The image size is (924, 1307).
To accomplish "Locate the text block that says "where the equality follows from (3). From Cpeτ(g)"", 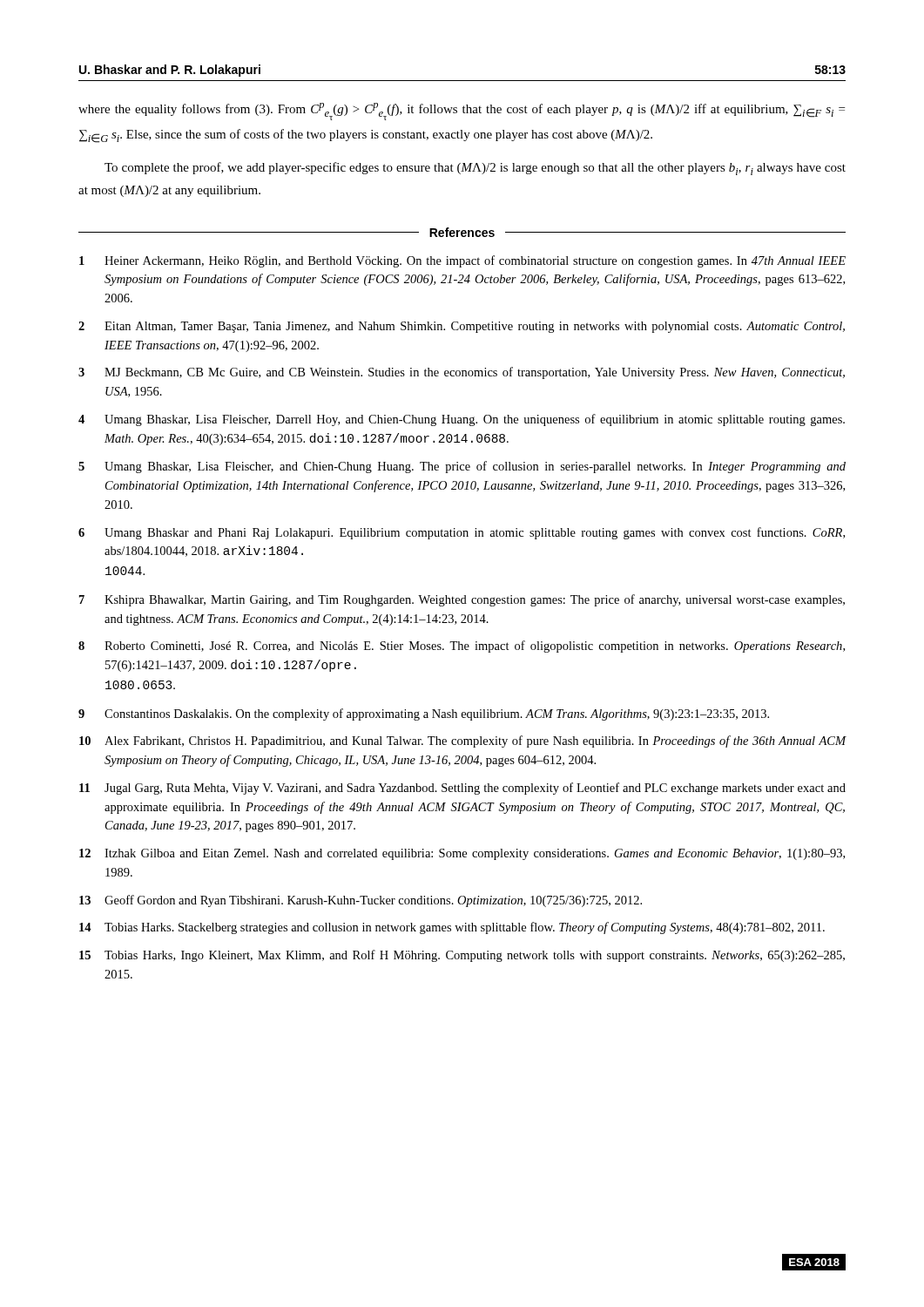I will (x=462, y=121).
